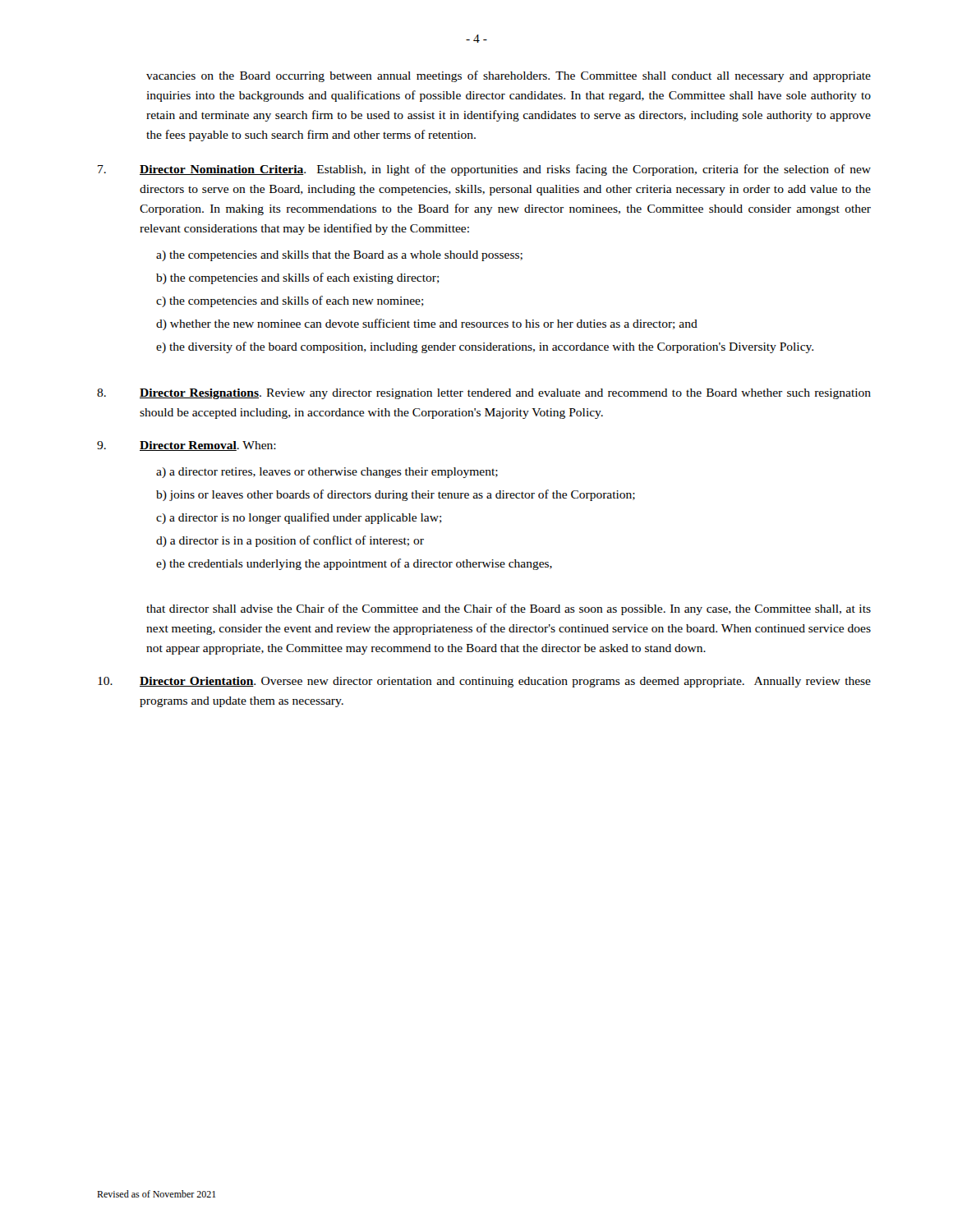
Task: Navigate to the text starting "e) the diversity of the board composition, including"
Action: click(x=485, y=346)
